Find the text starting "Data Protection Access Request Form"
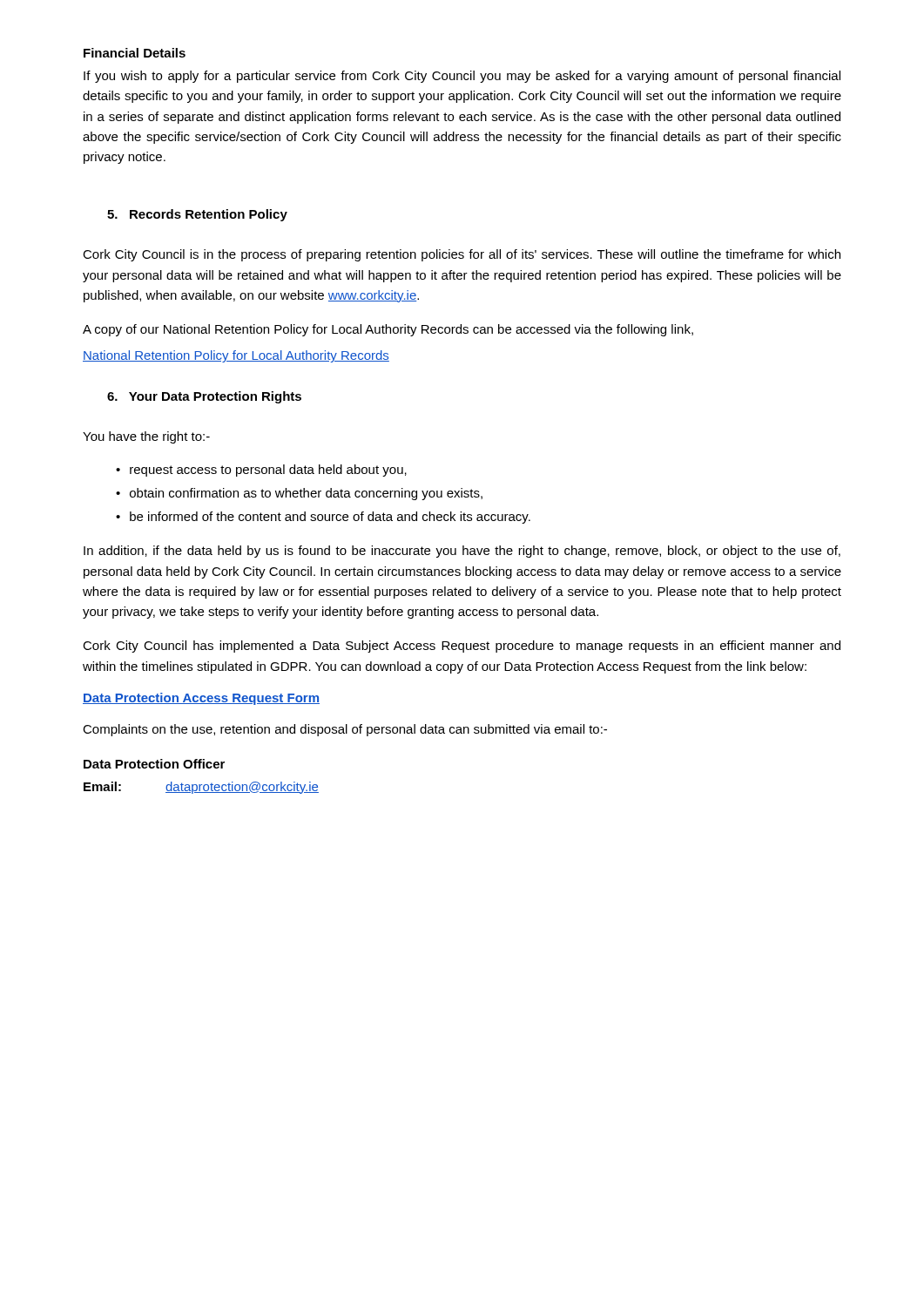924x1307 pixels. coord(201,697)
